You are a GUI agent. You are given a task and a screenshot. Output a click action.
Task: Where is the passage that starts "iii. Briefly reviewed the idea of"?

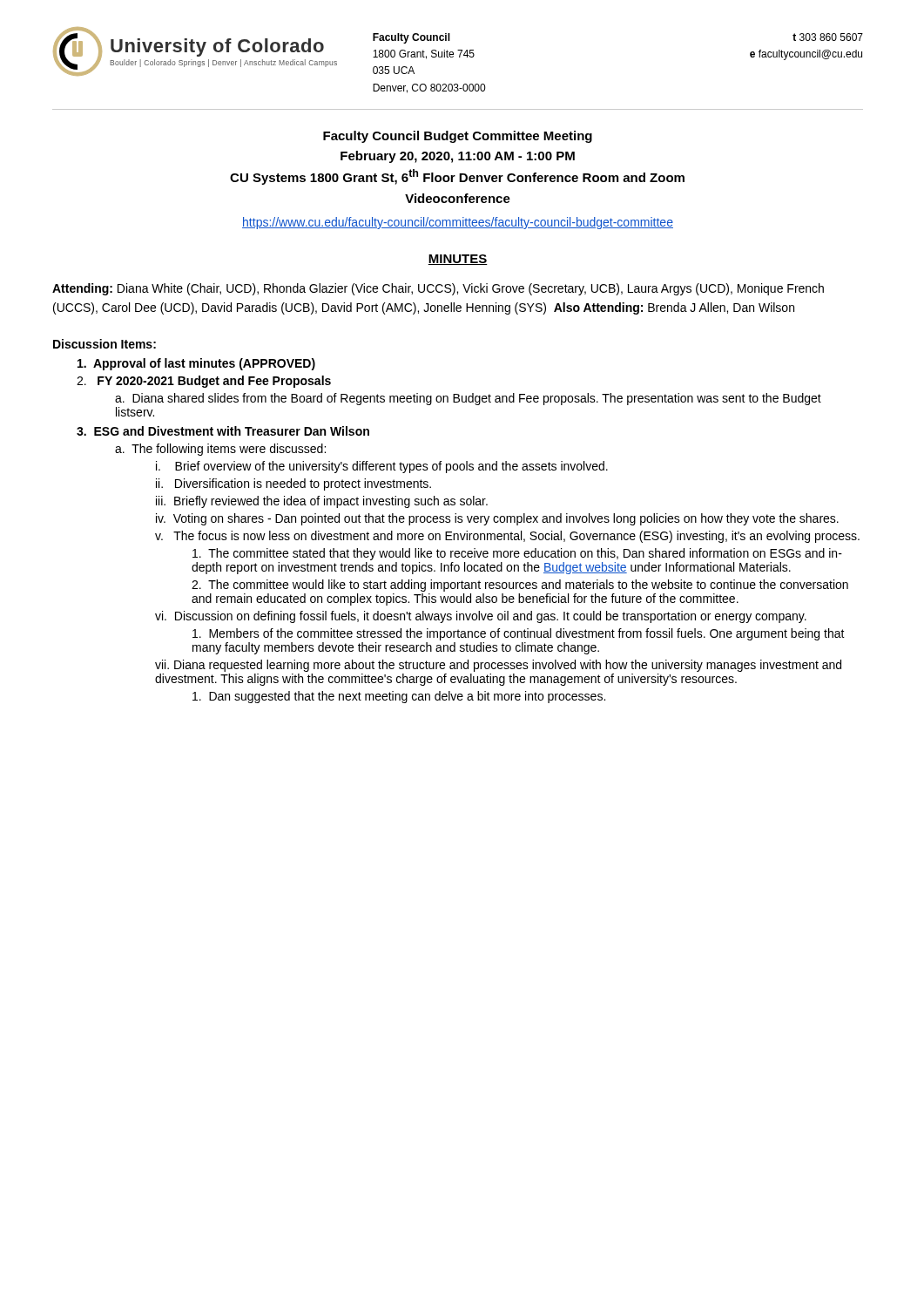[322, 501]
